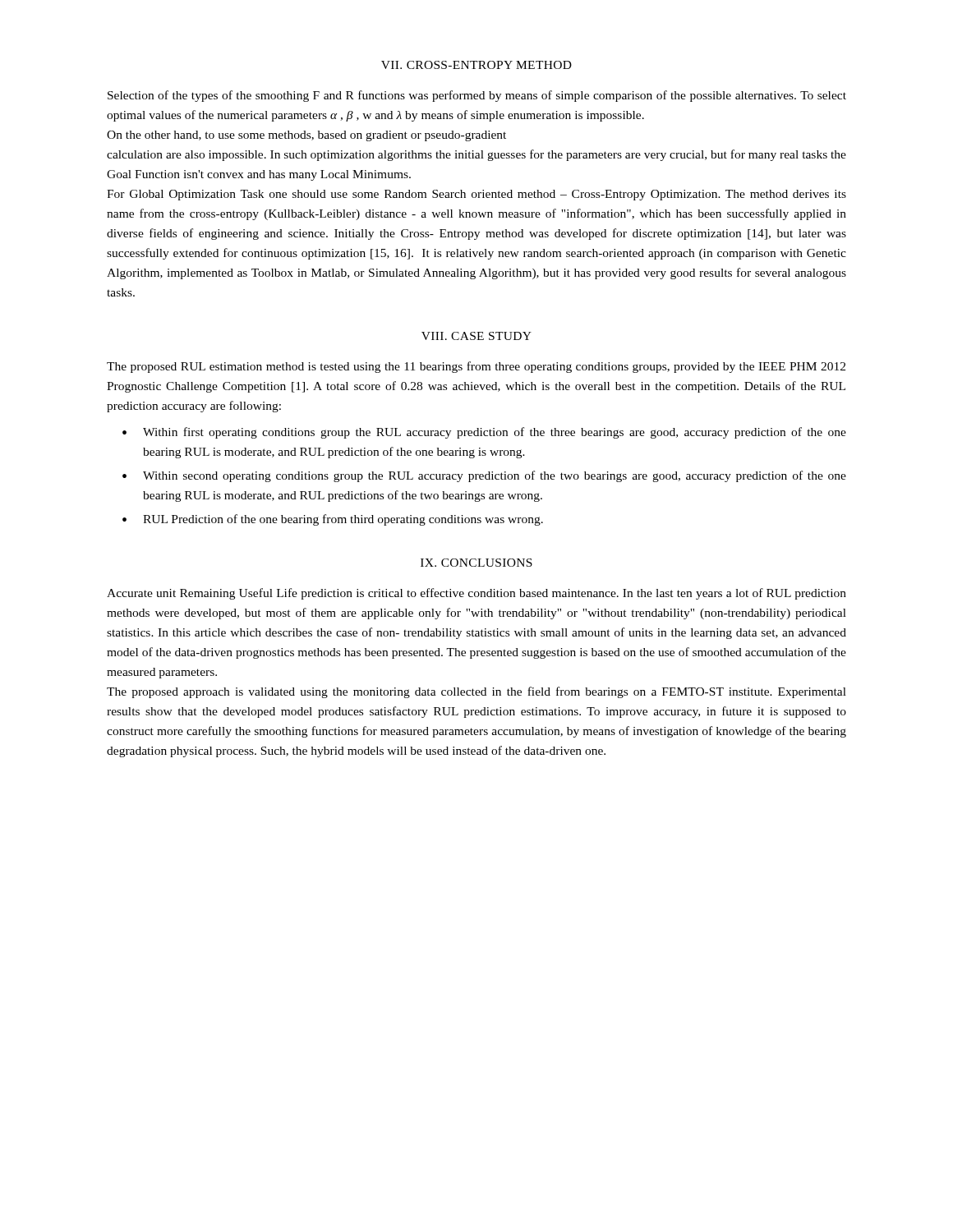
Task: Navigate to the element starting "Selection of the types of the smoothing F"
Action: (x=476, y=193)
